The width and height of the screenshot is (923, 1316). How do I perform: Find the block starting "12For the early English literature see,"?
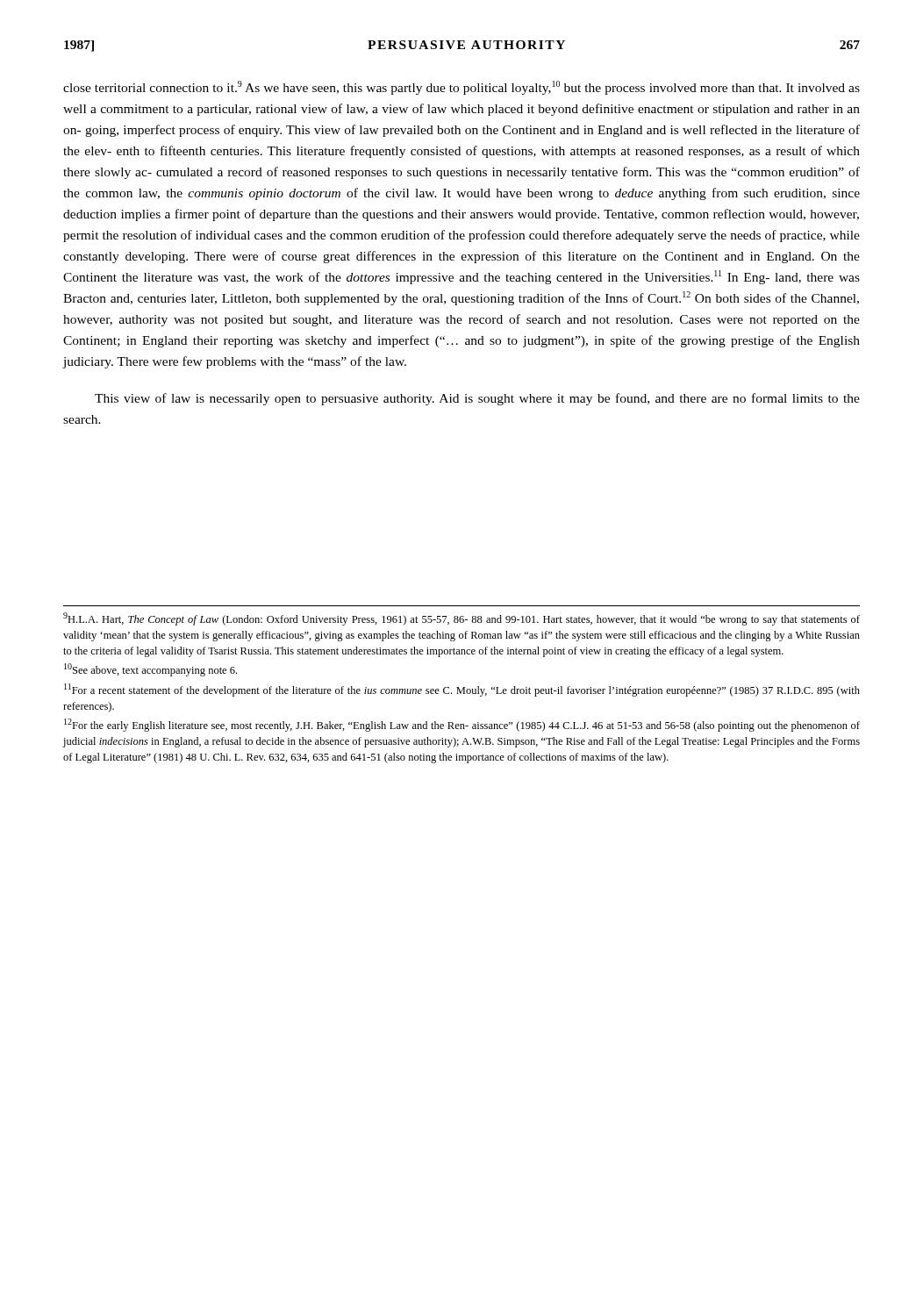click(462, 740)
